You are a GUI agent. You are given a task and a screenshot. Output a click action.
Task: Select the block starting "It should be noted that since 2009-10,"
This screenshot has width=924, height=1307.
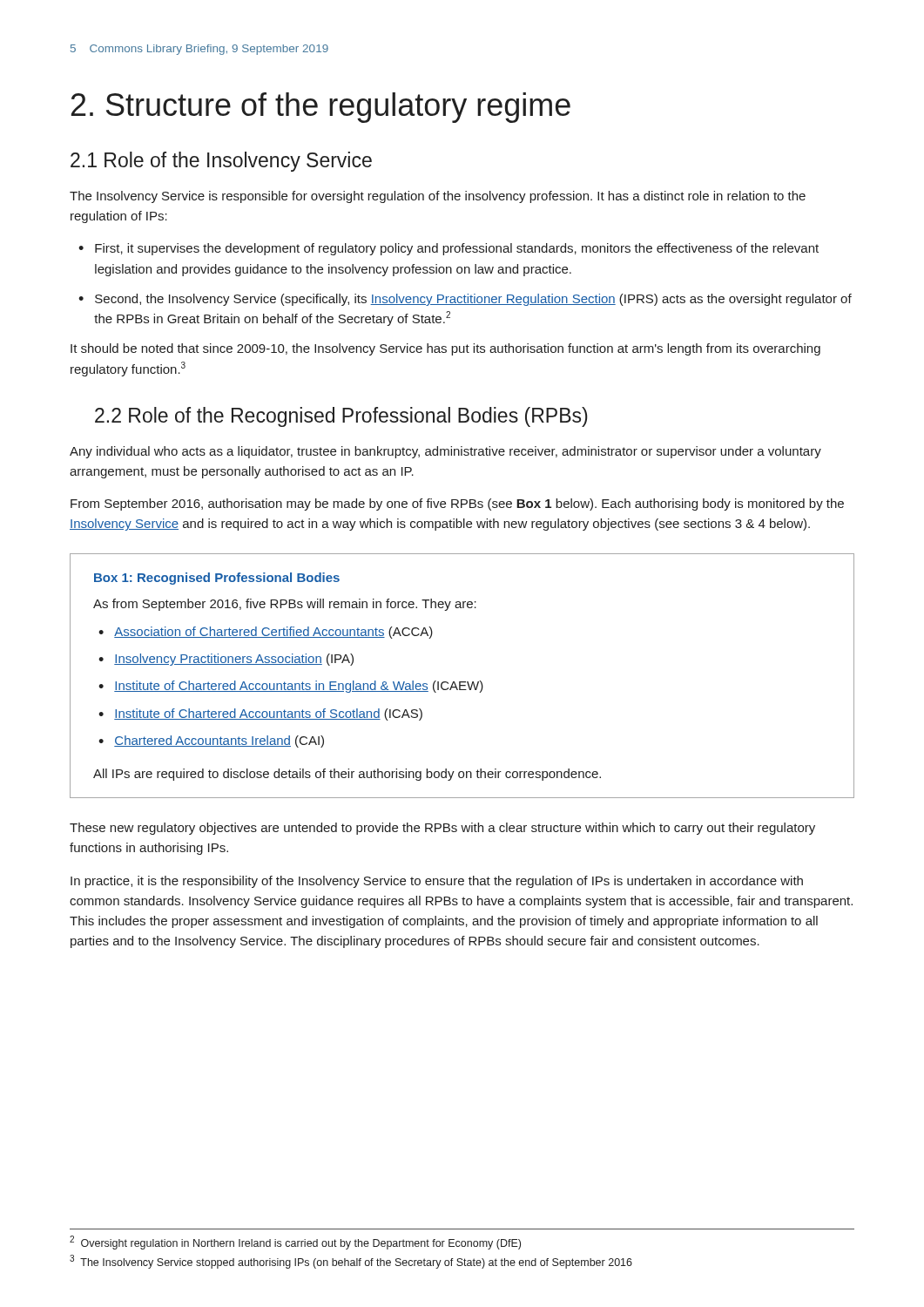(x=445, y=359)
